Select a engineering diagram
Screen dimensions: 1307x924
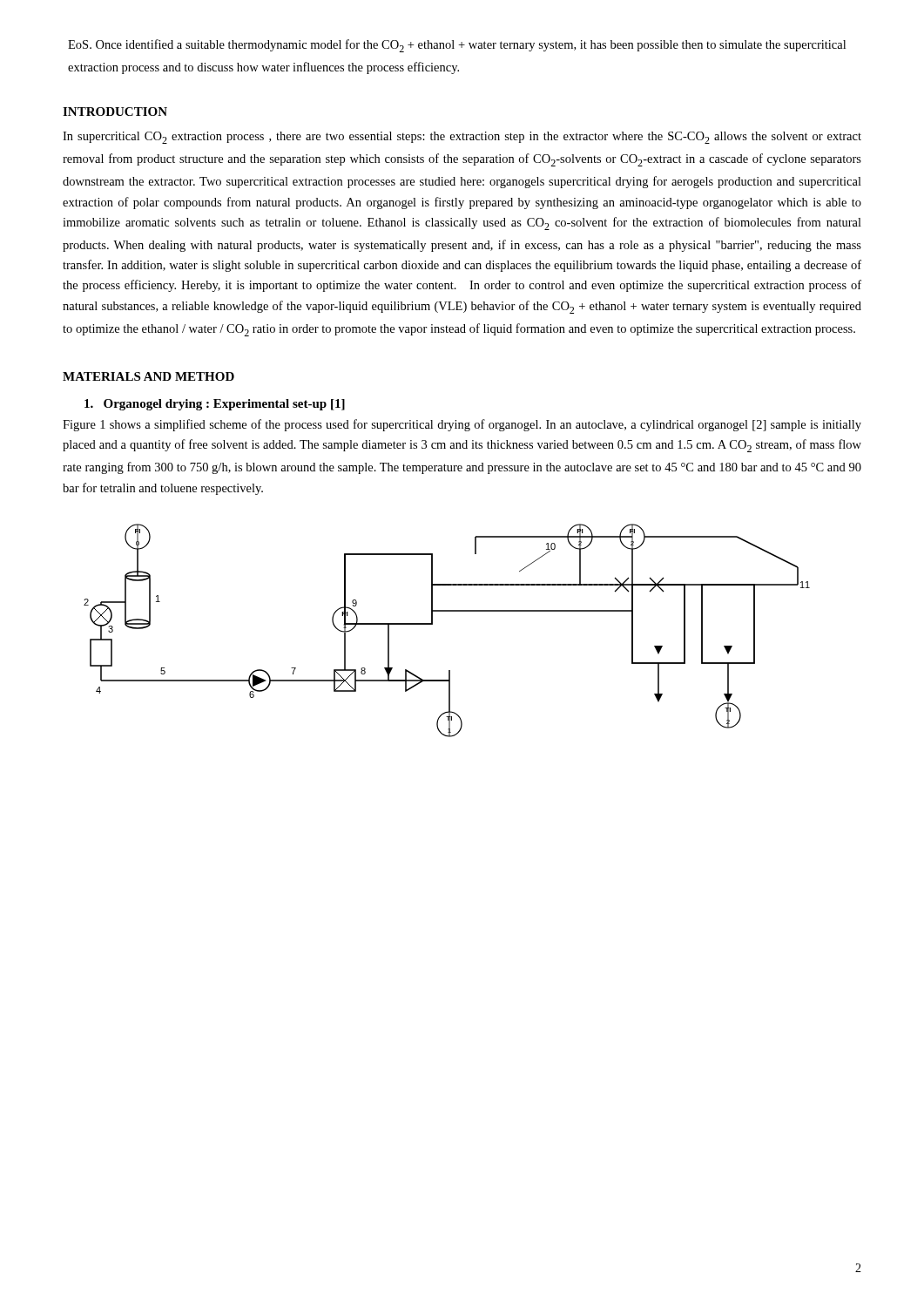pos(462,632)
